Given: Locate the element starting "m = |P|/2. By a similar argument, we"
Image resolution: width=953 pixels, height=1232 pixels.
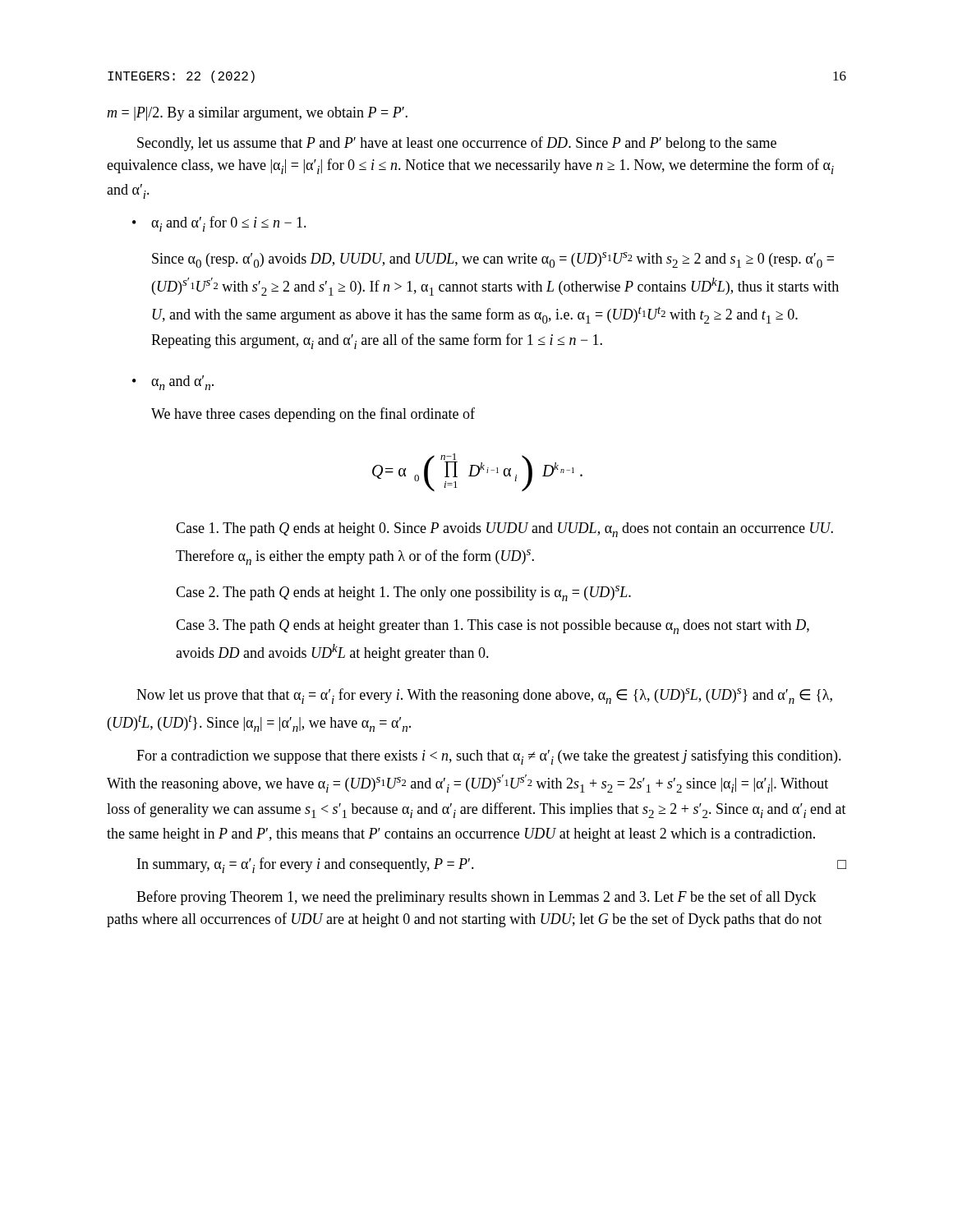Looking at the screenshot, I should pos(257,114).
